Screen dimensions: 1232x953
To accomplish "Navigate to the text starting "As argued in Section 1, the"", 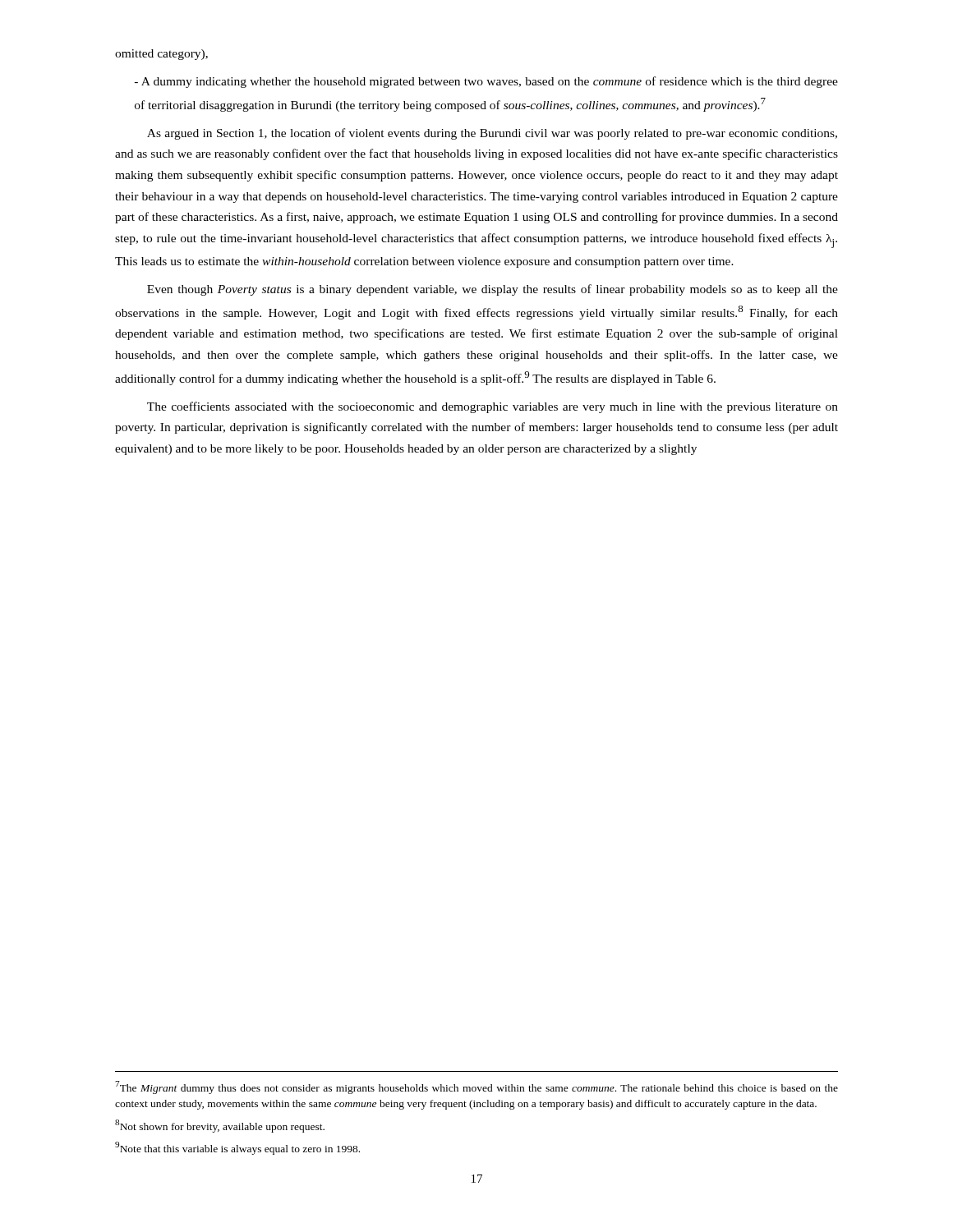I will [476, 197].
